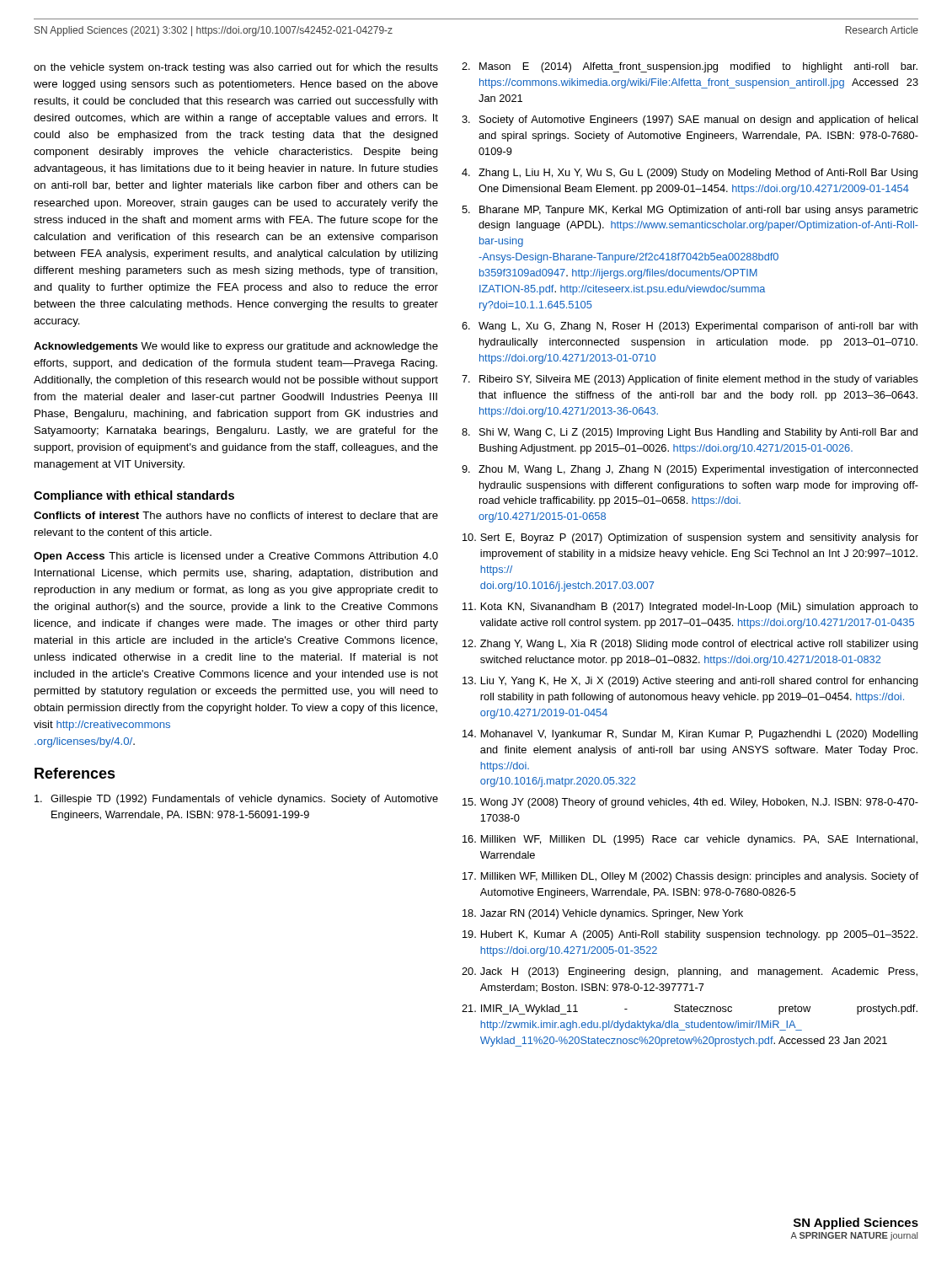
Task: Click on the list item that says "21. IMIR_IA_Wyklad_11 - Statecznosc"
Action: pyautogui.click(x=690, y=1025)
